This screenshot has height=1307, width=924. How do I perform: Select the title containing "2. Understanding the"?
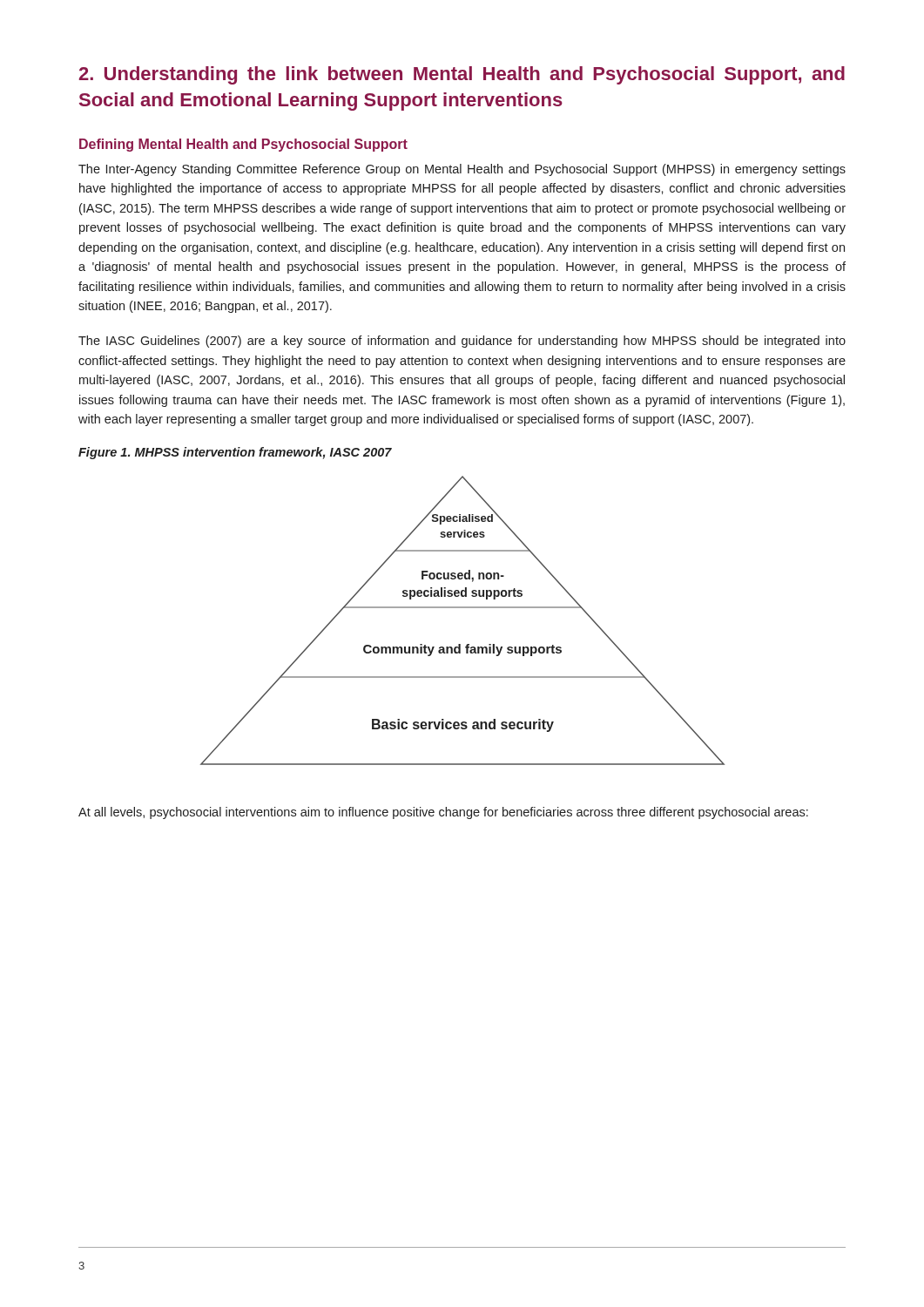(462, 87)
